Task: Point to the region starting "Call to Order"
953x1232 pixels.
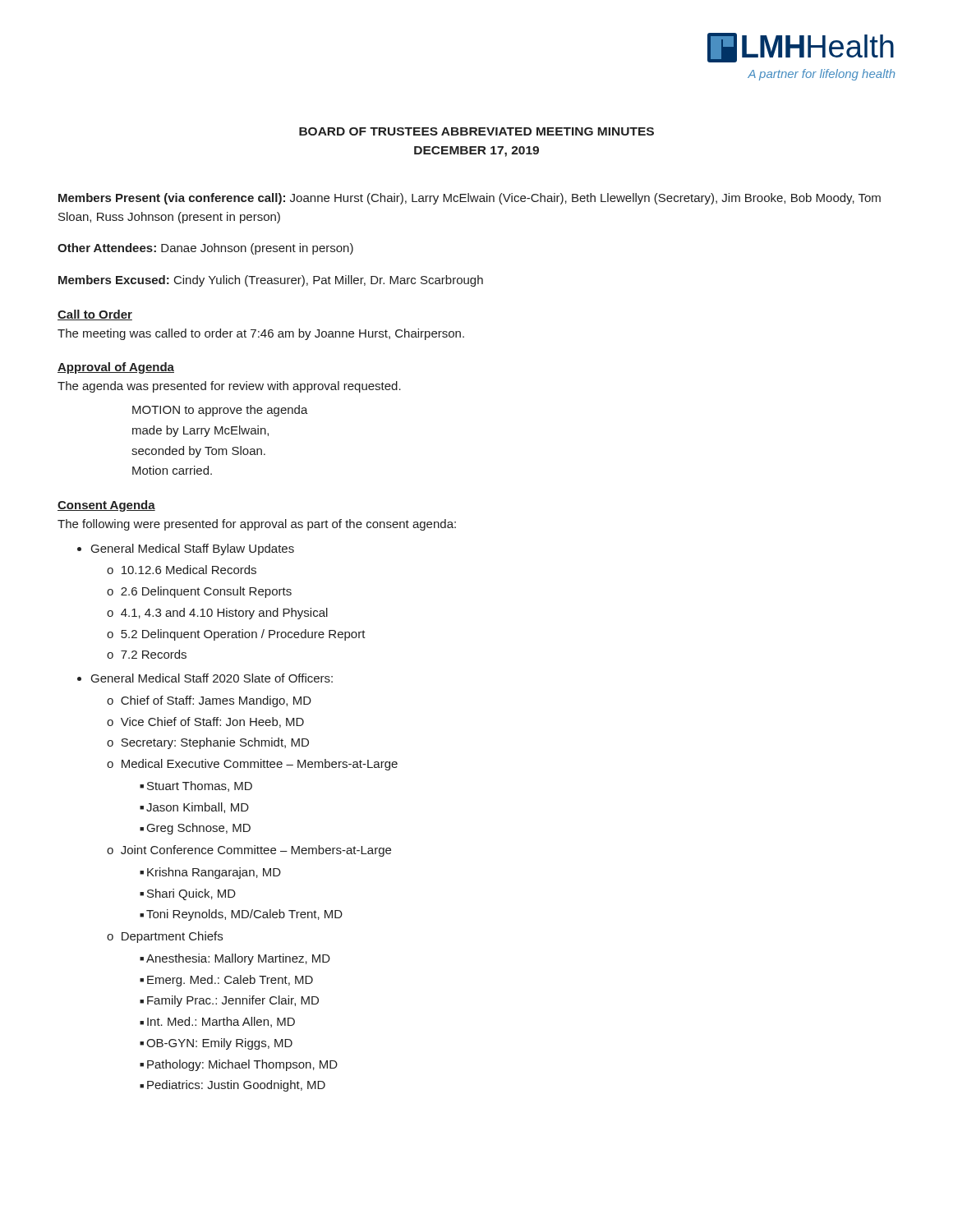Action: 95,314
